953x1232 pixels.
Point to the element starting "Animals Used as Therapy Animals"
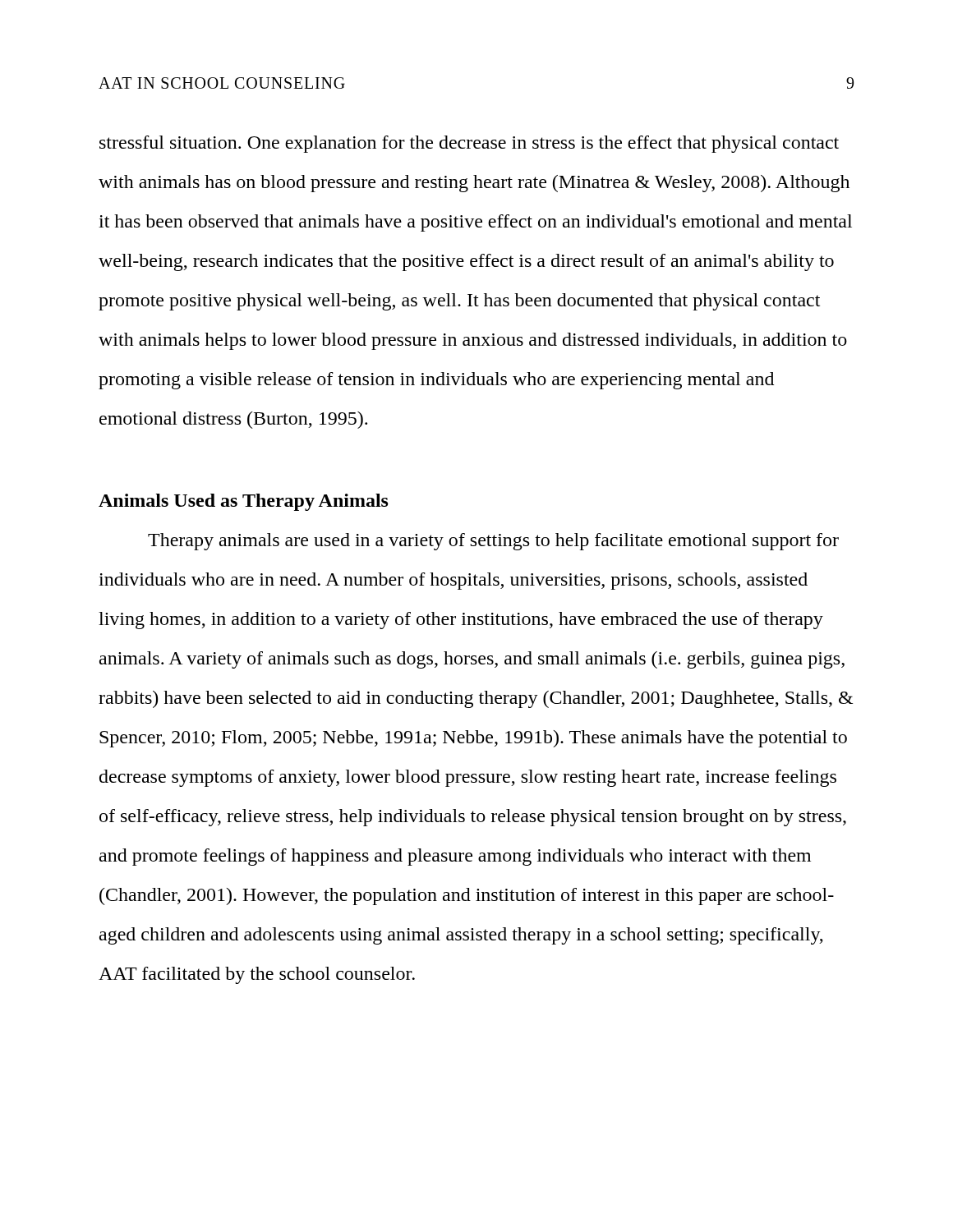point(244,500)
